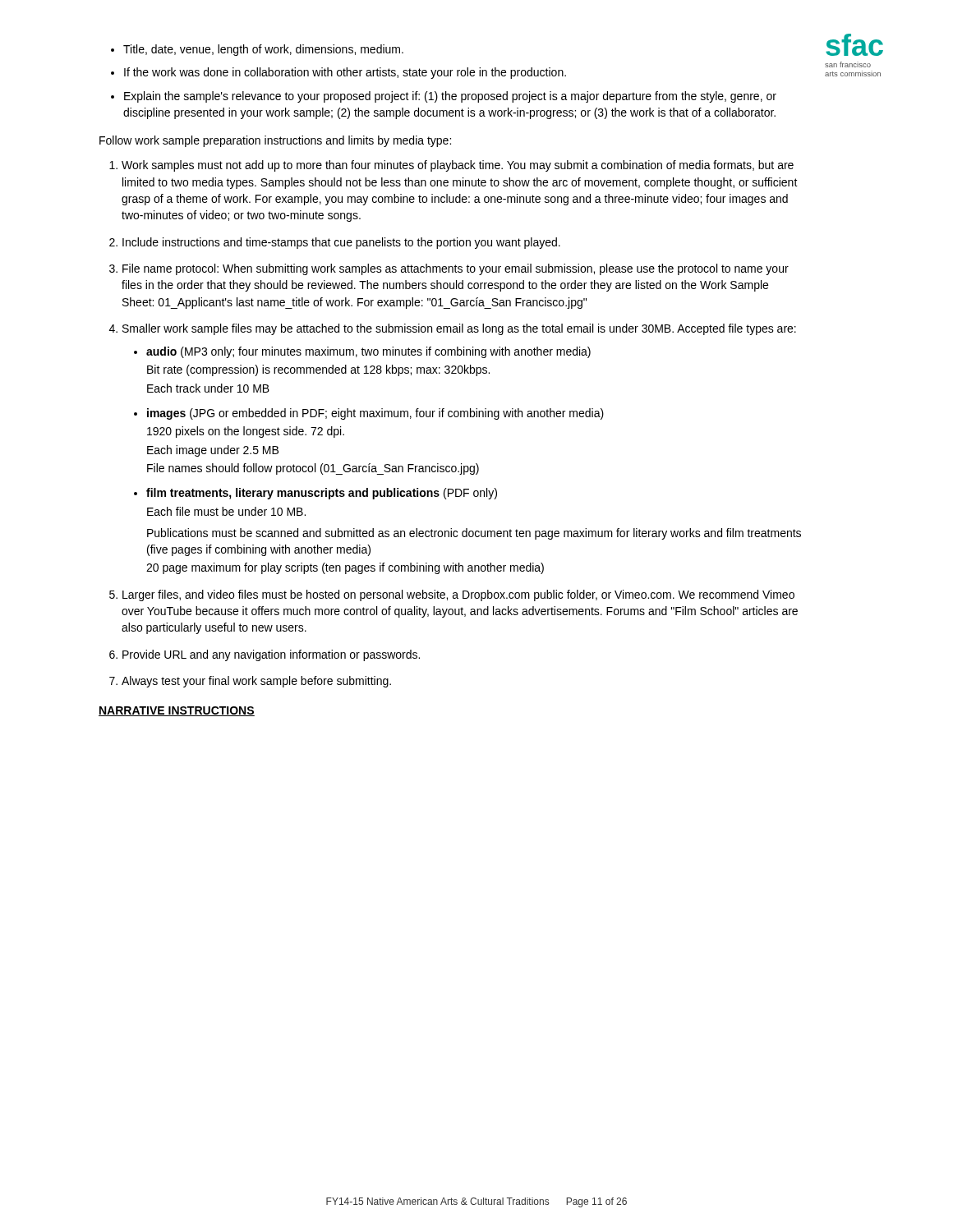Click on the section header with the text "NARRATIVE INSTRUCTIONS"
953x1232 pixels.
(x=176, y=711)
